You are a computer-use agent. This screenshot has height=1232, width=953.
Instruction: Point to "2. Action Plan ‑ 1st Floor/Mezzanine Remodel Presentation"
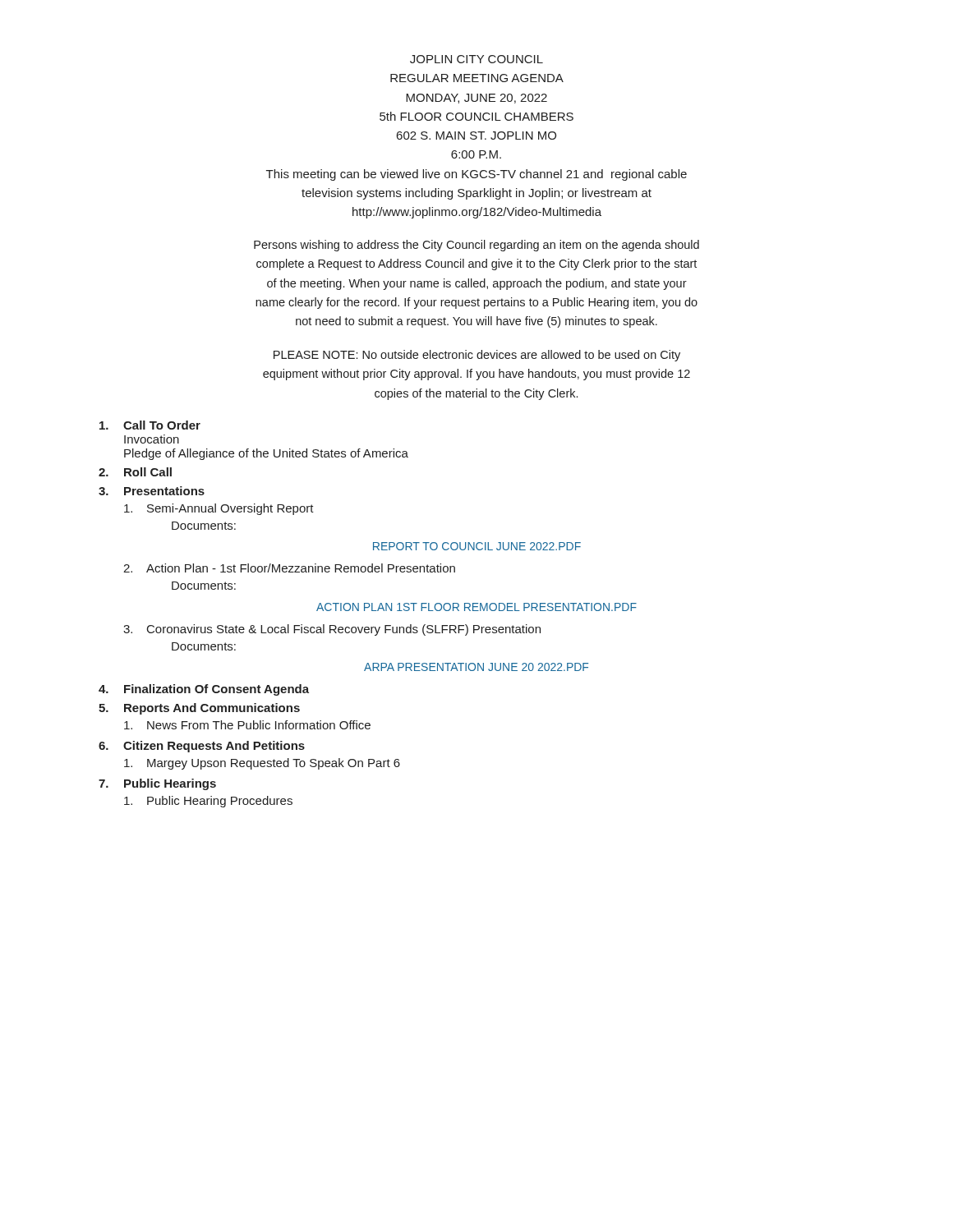[289, 568]
